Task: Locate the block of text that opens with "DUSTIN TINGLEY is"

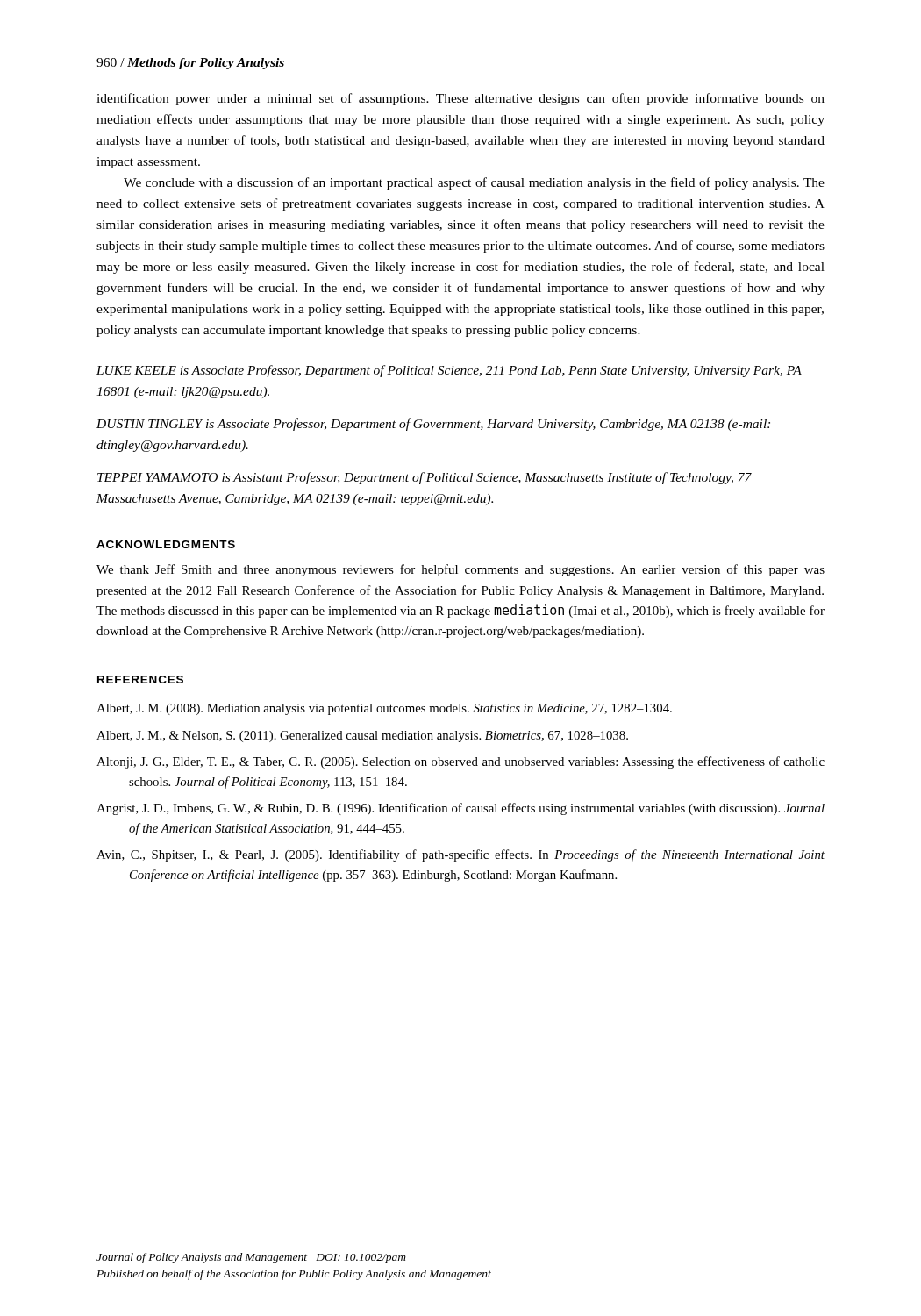Action: [434, 434]
